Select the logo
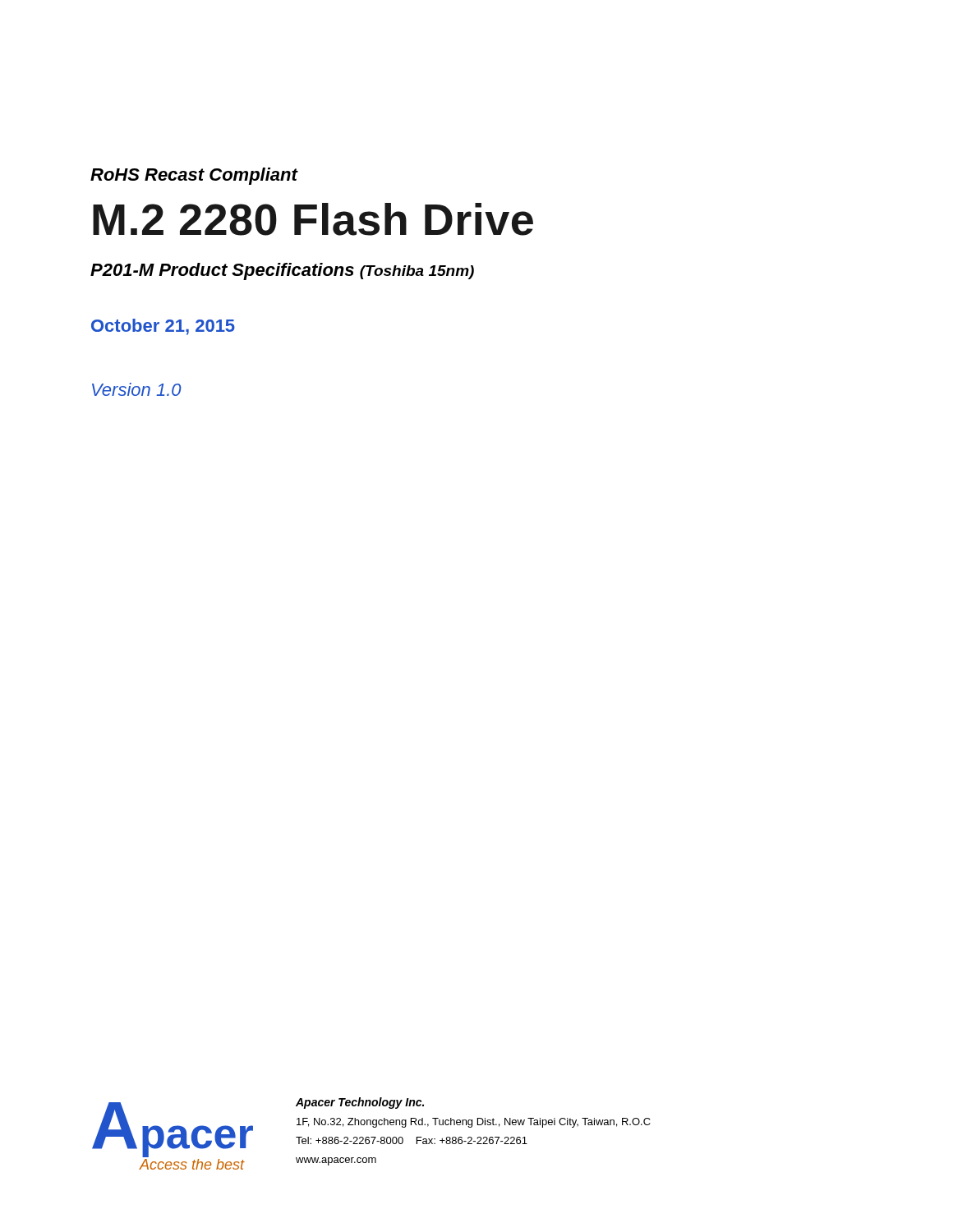 177,1136
